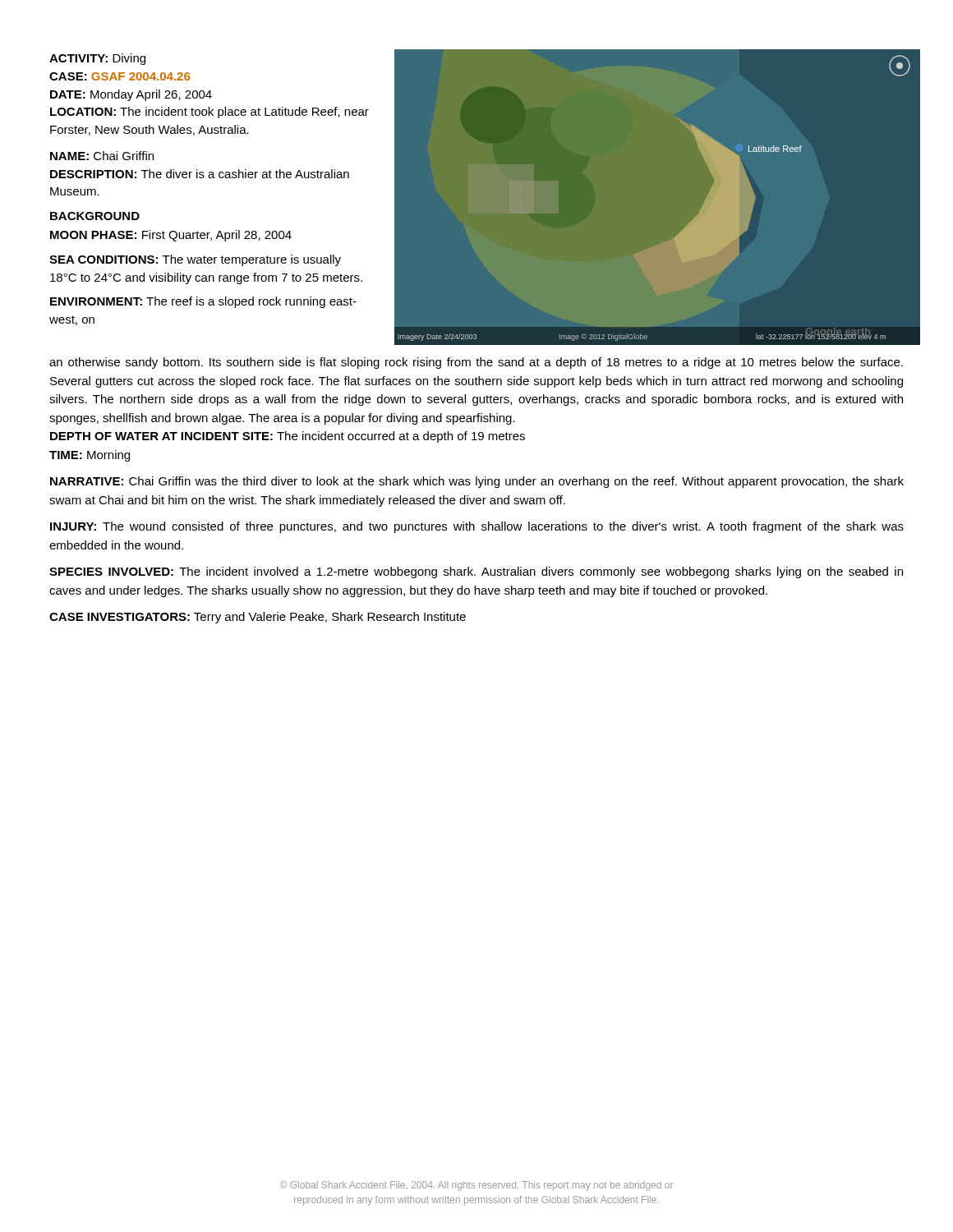
Task: Where is the passage that starts "SPECIES INVOLVED: The incident involved"?
Action: tap(476, 581)
